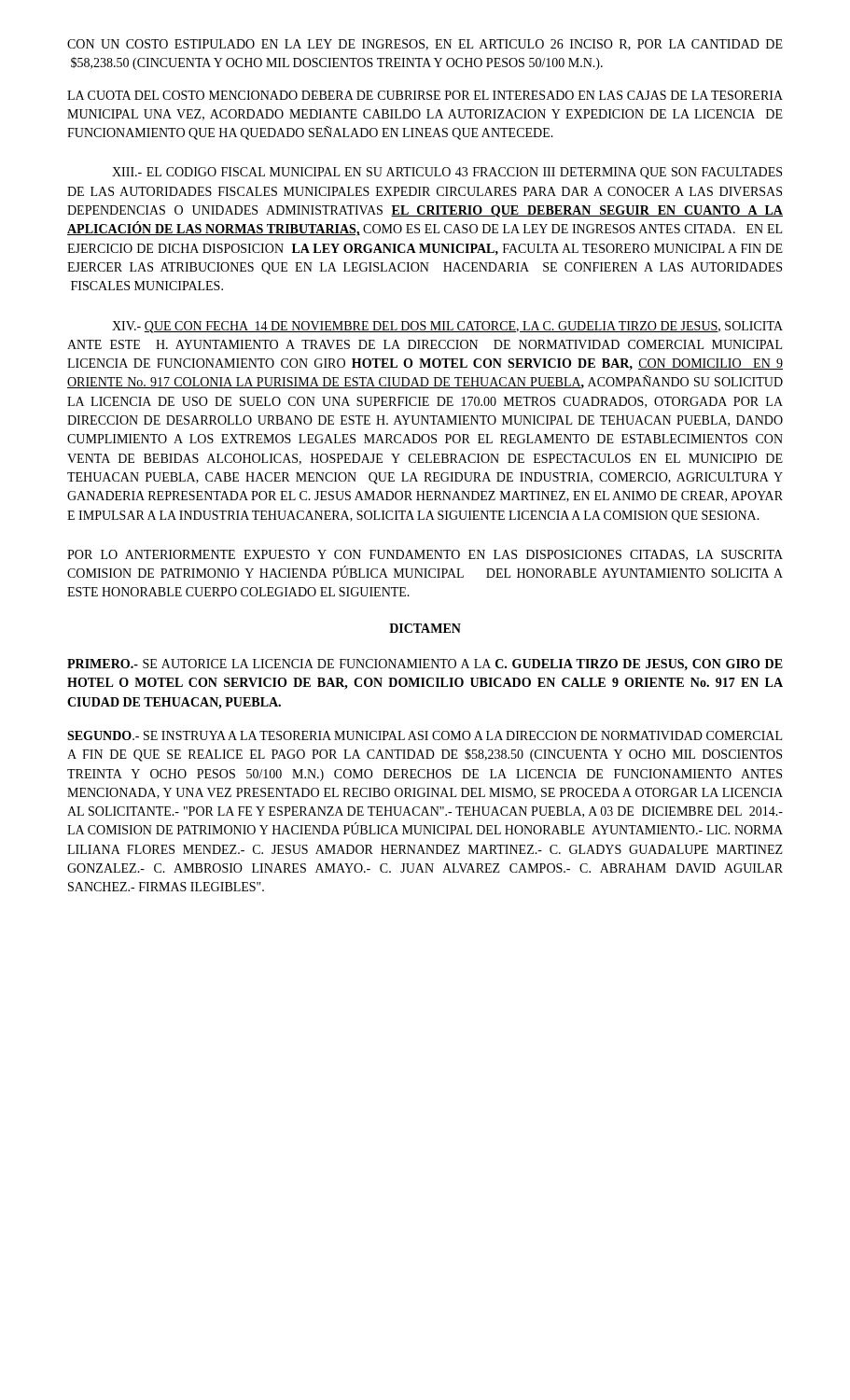This screenshot has width=850, height=1400.
Task: Where is the passage that starts "XIV.- QUE CON FECHA 14"?
Action: point(425,420)
